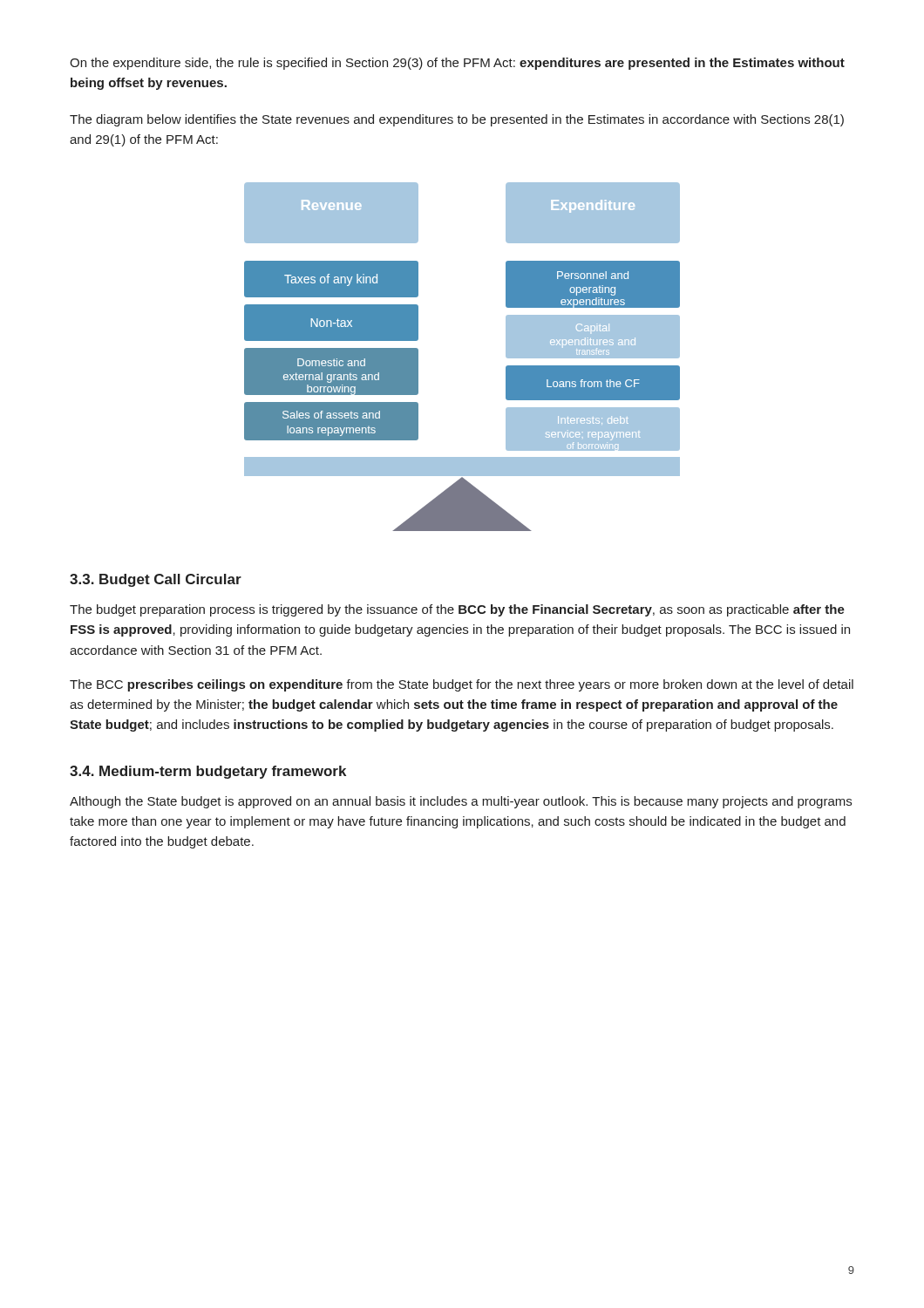Select the text block that reads "Although the State budget is approved on an"
The height and width of the screenshot is (1308, 924).
(x=461, y=821)
